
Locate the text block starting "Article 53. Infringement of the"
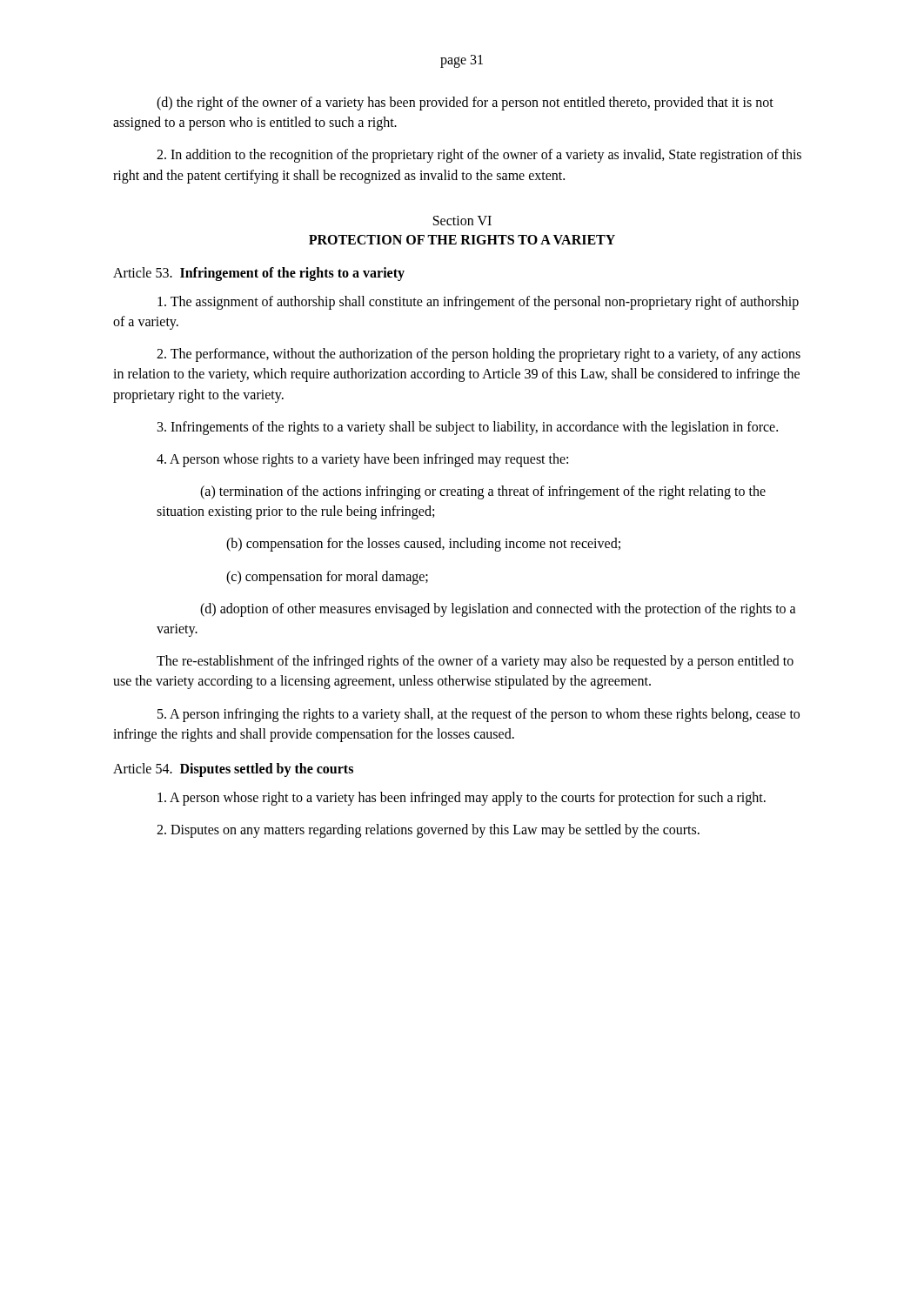click(x=259, y=273)
